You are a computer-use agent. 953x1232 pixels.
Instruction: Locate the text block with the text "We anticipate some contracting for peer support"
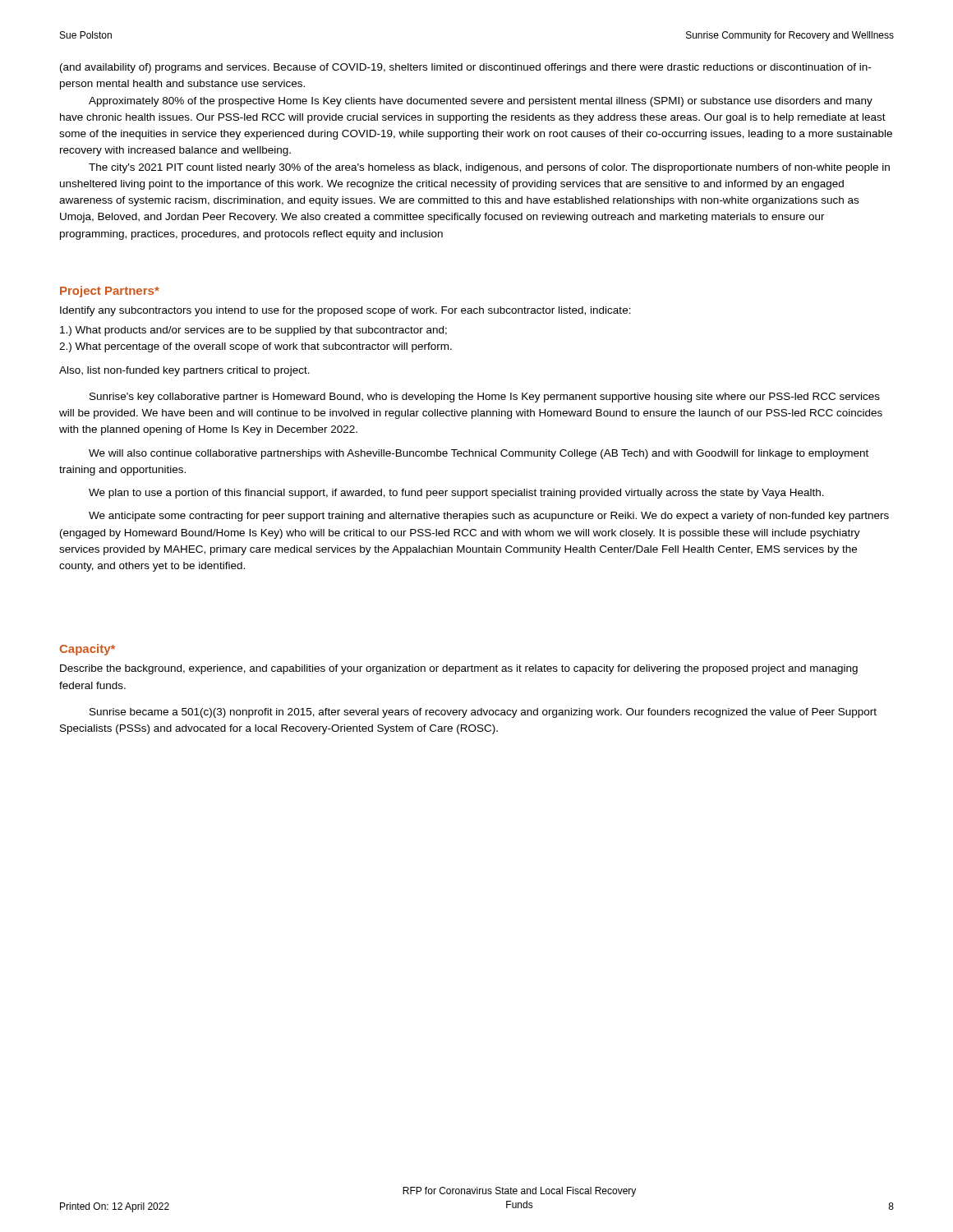pos(474,541)
